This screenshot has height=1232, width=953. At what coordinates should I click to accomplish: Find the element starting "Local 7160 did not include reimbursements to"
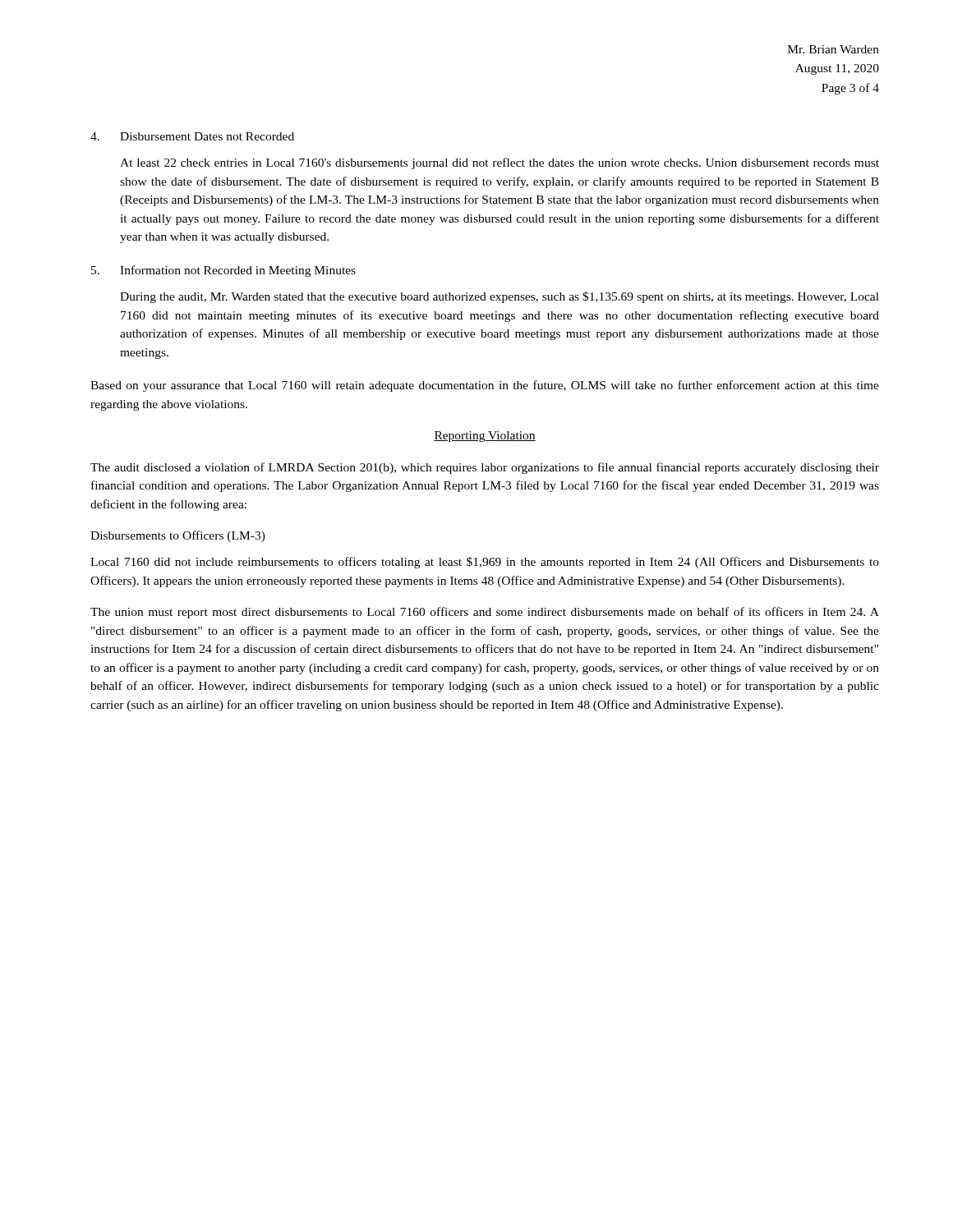tap(485, 571)
